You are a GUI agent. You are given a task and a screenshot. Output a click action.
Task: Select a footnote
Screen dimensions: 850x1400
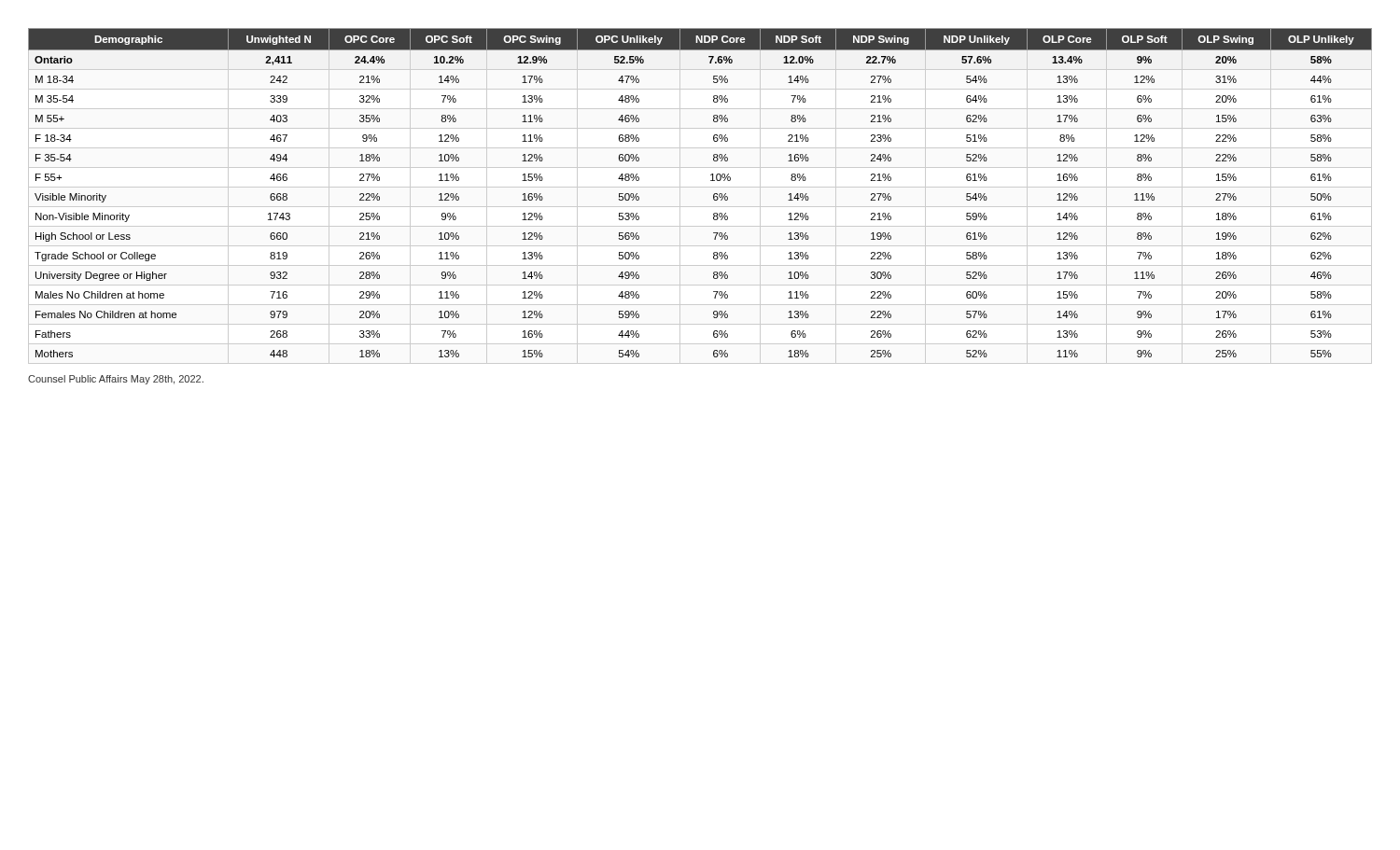coord(116,379)
